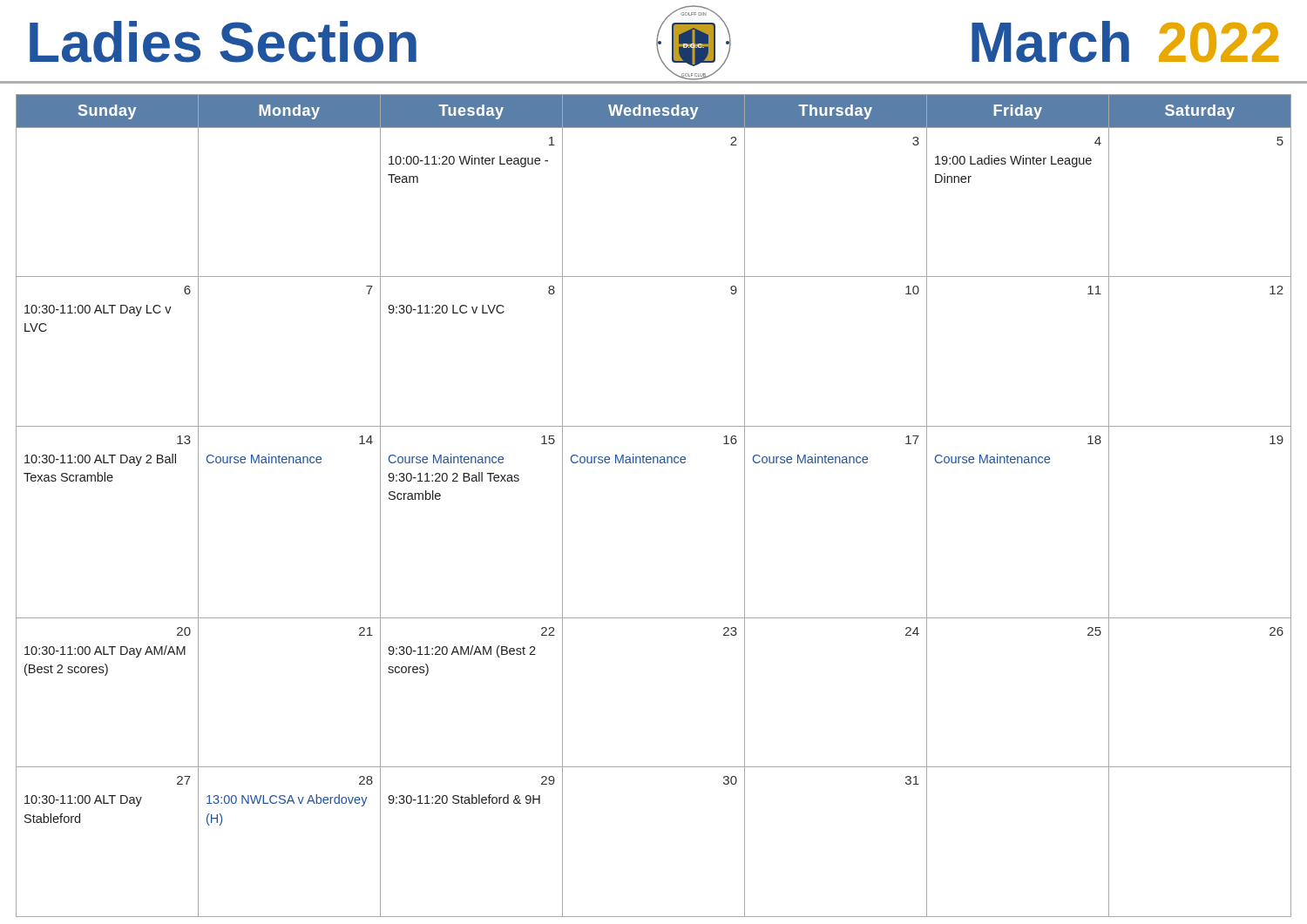Viewport: 1307px width, 924px height.
Task: Locate the table
Action: pyautogui.click(x=654, y=504)
